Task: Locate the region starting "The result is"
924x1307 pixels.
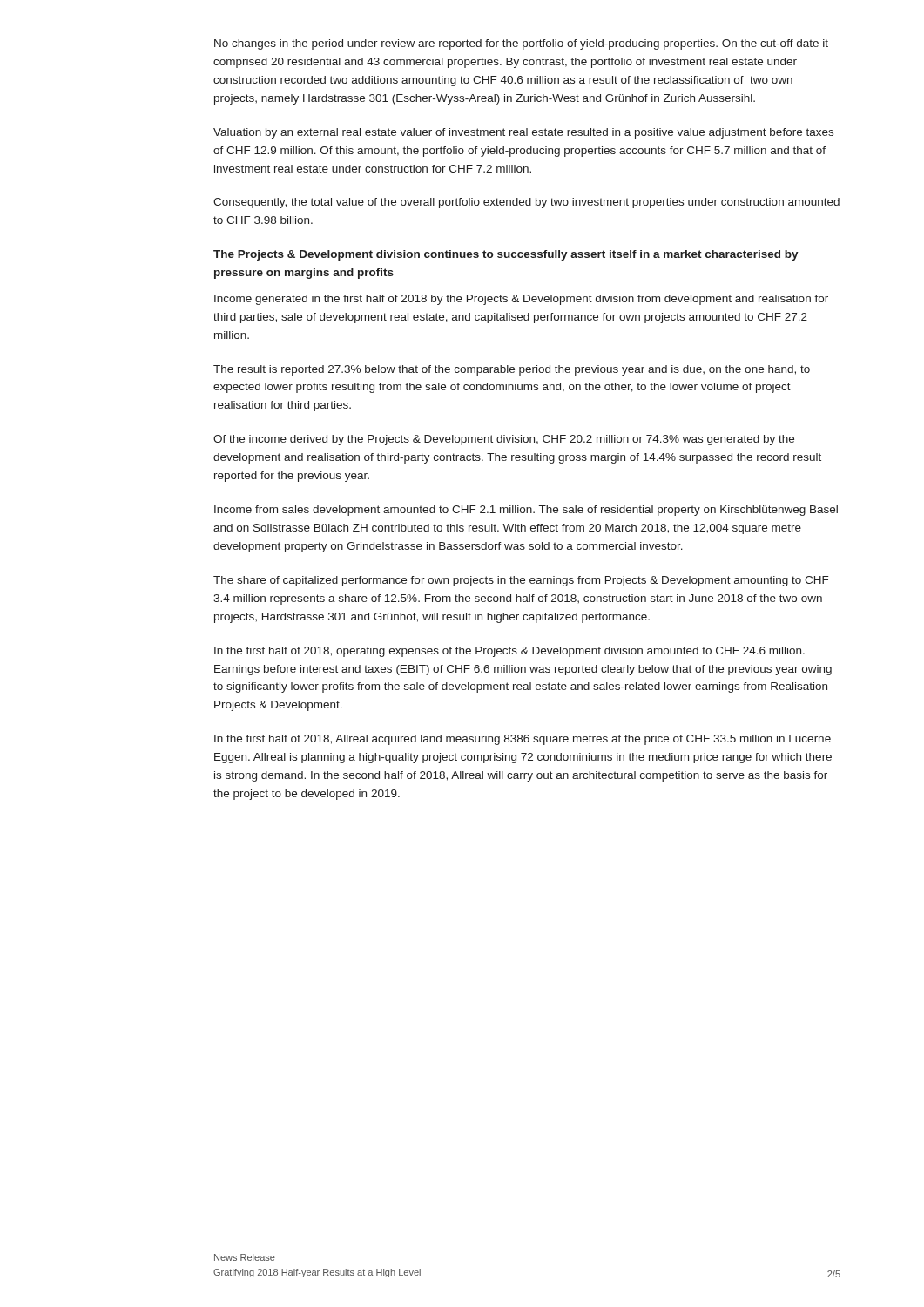Action: tap(512, 387)
